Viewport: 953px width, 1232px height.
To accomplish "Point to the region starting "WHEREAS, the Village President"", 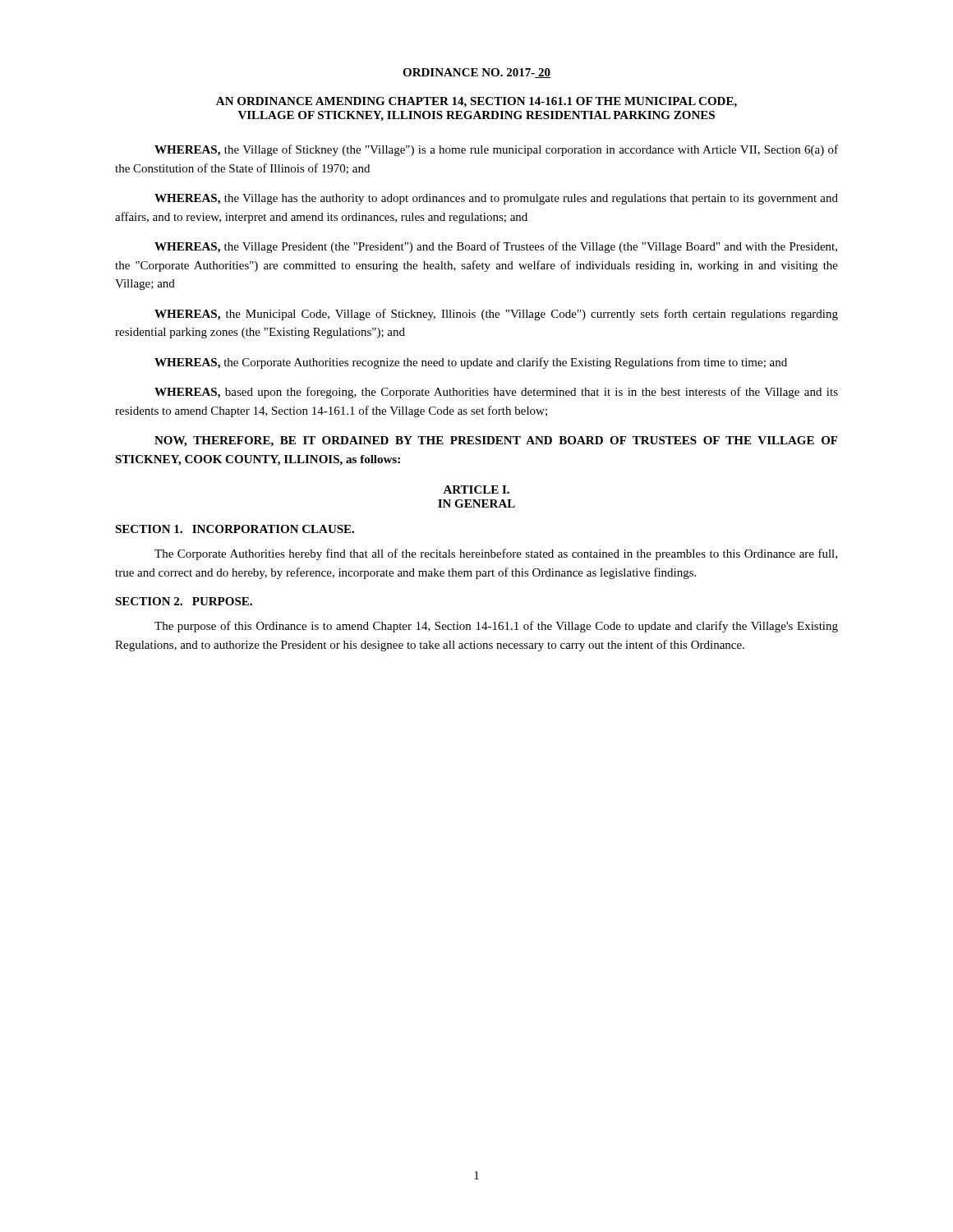I will (476, 264).
